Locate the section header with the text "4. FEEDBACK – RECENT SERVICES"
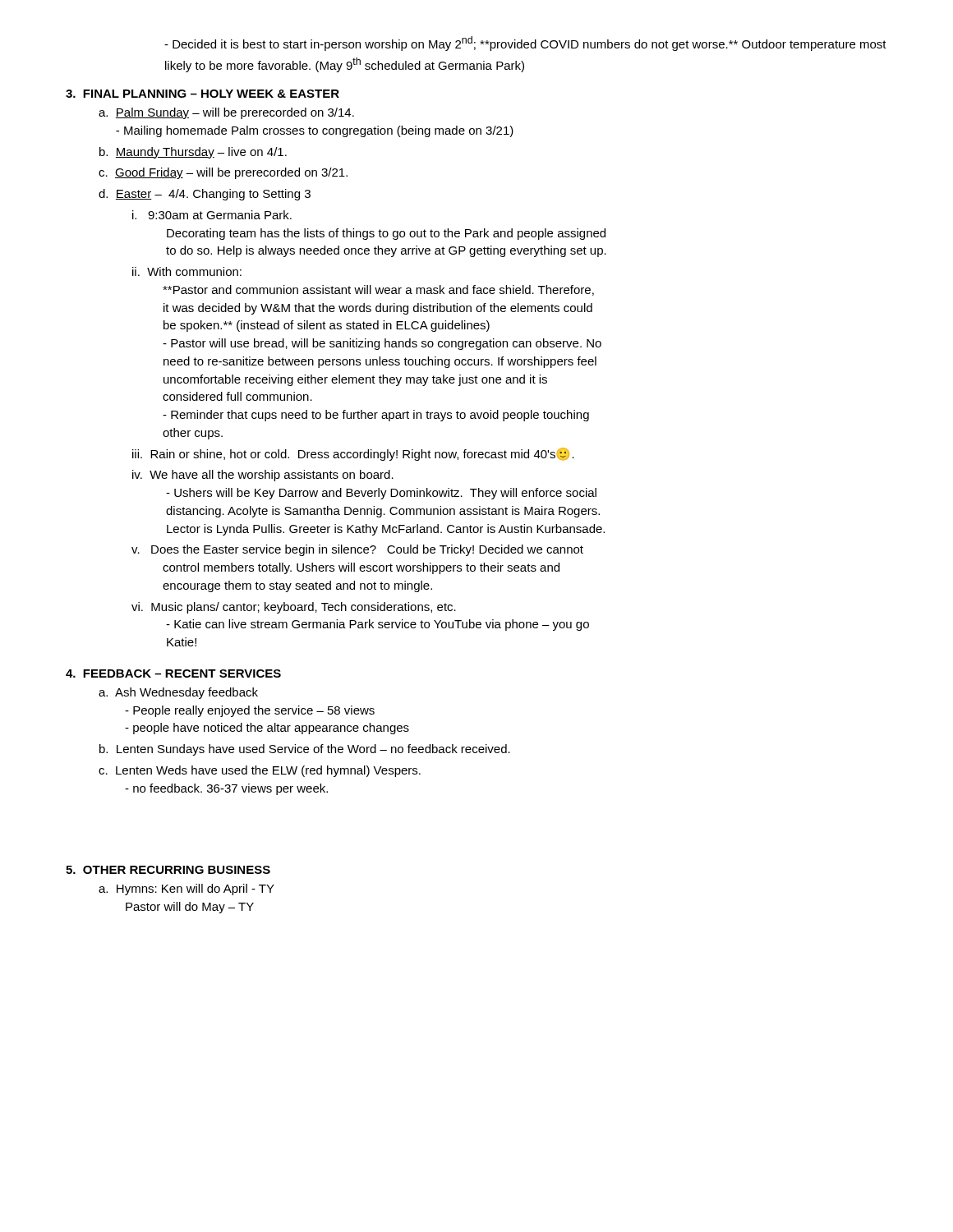Screen dimensions: 1232x953 (x=173, y=673)
